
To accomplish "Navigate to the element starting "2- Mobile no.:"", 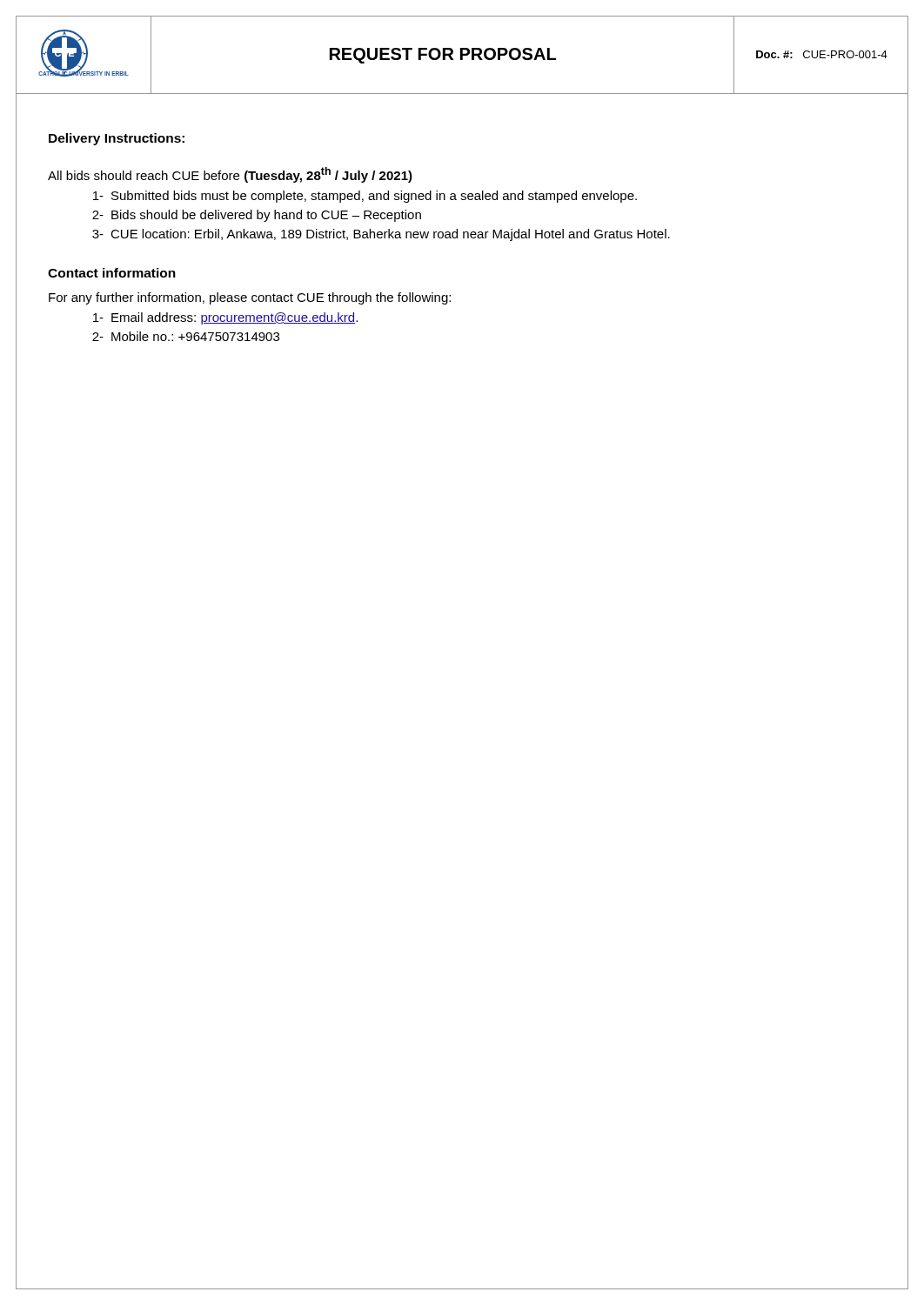I will click(186, 336).
